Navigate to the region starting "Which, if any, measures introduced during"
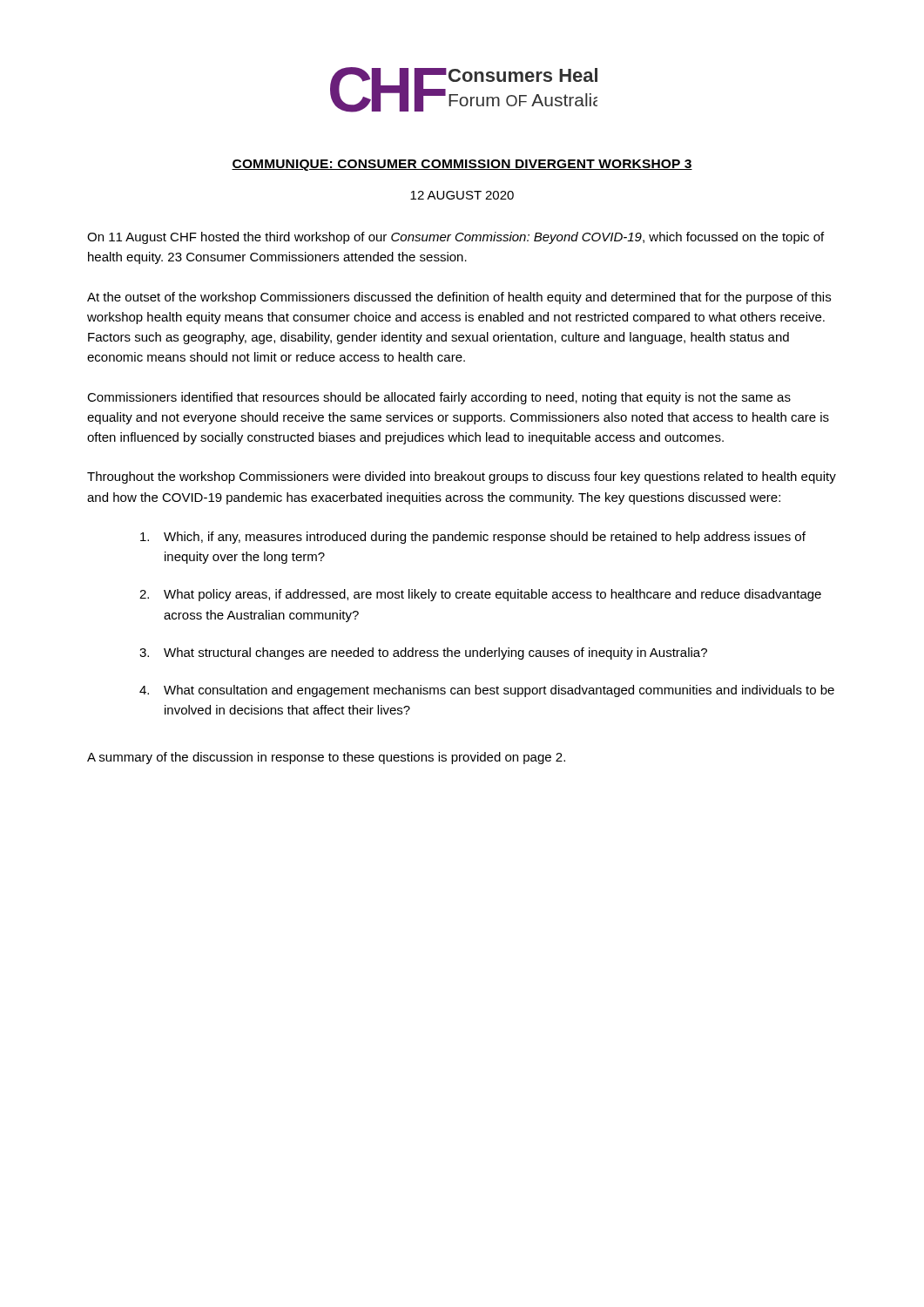The image size is (924, 1307). tap(488, 546)
